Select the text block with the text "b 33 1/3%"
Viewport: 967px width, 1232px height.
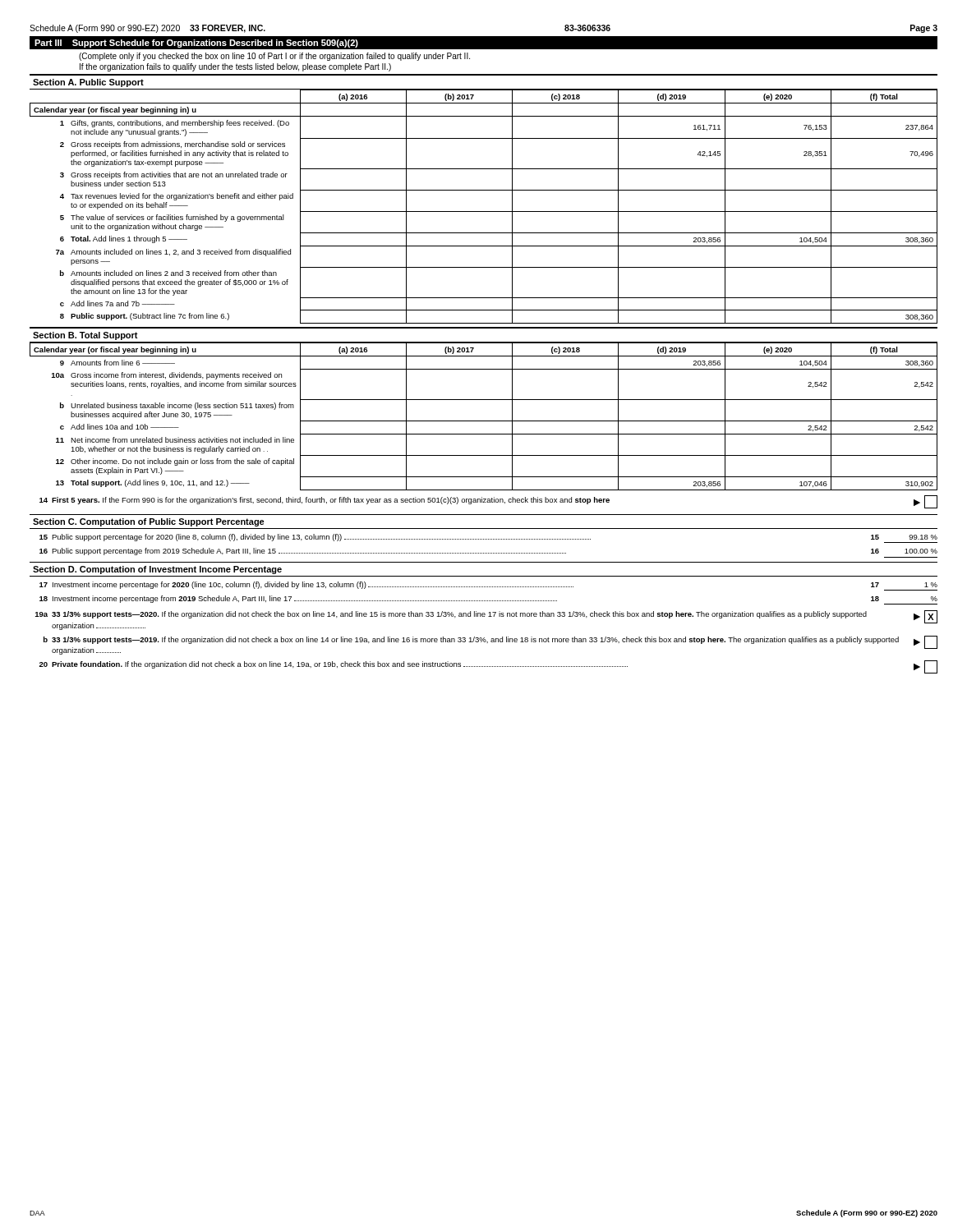coord(484,645)
